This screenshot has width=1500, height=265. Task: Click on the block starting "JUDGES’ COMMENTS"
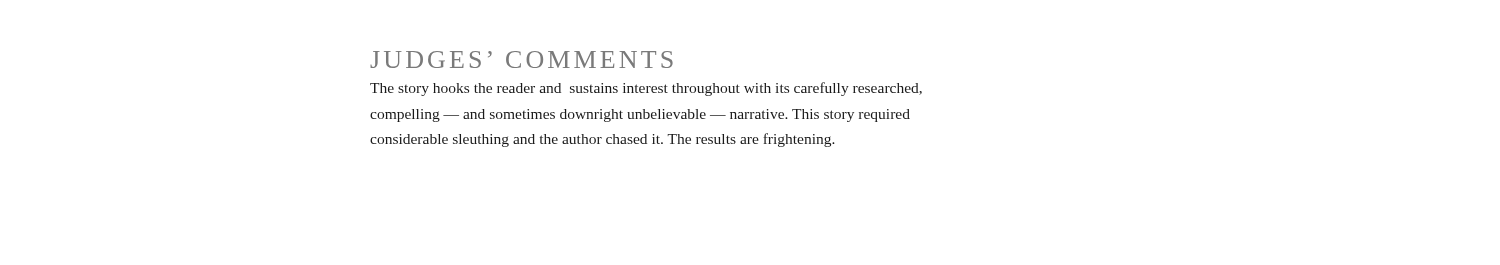pyautogui.click(x=524, y=59)
